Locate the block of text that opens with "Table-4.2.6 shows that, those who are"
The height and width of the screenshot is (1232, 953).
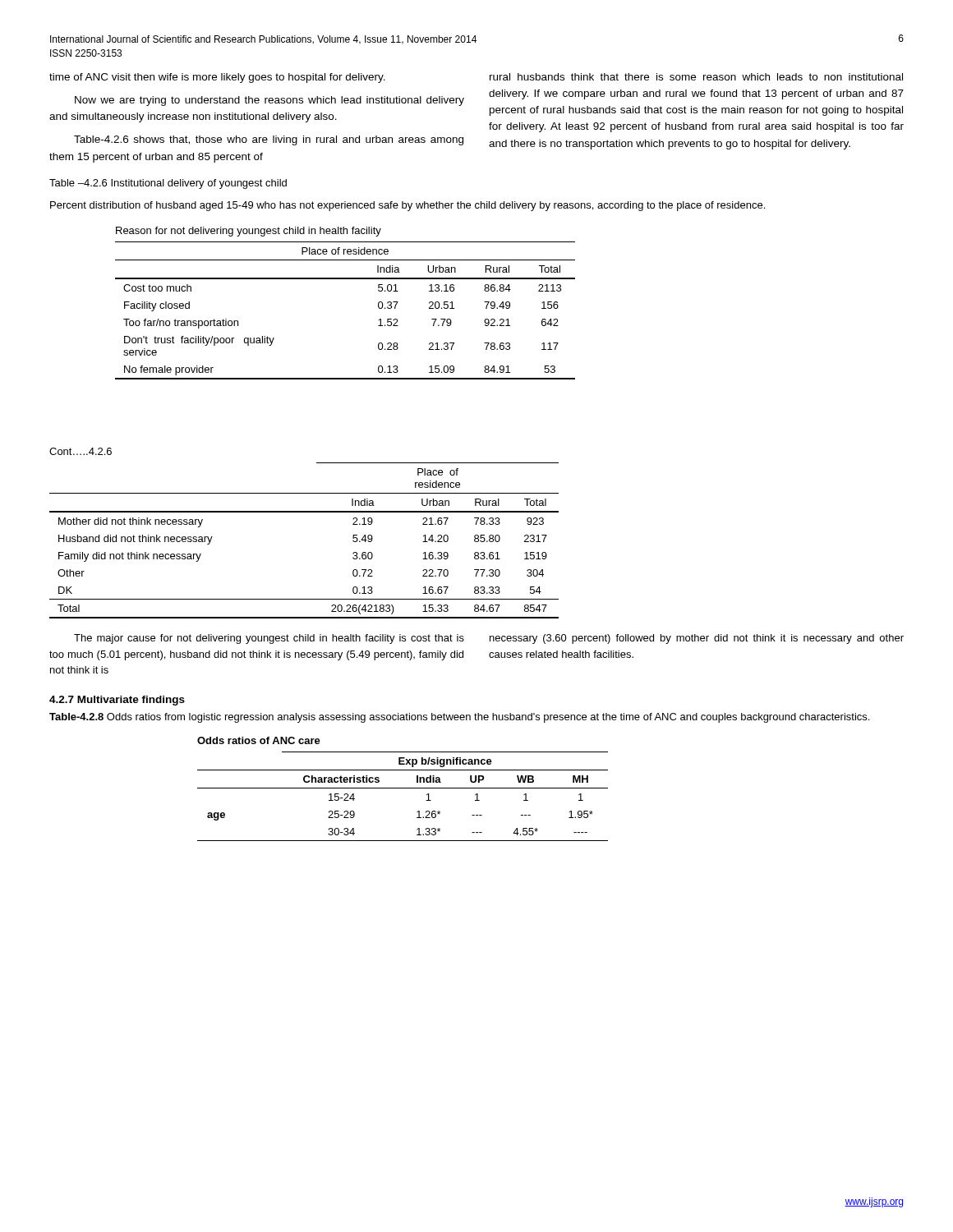(x=257, y=148)
